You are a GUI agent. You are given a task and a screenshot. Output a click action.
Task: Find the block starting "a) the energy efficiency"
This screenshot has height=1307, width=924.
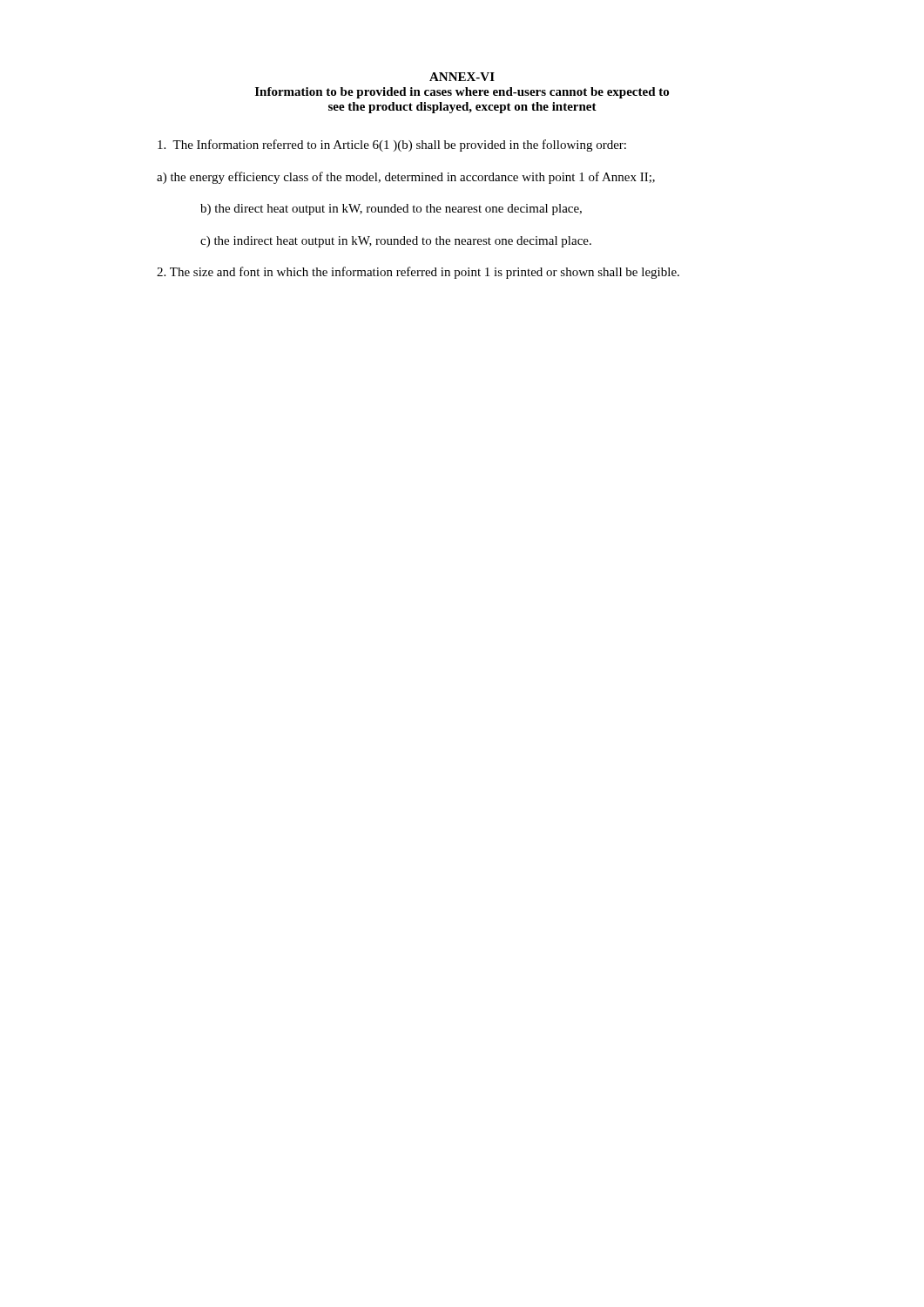[x=406, y=176]
